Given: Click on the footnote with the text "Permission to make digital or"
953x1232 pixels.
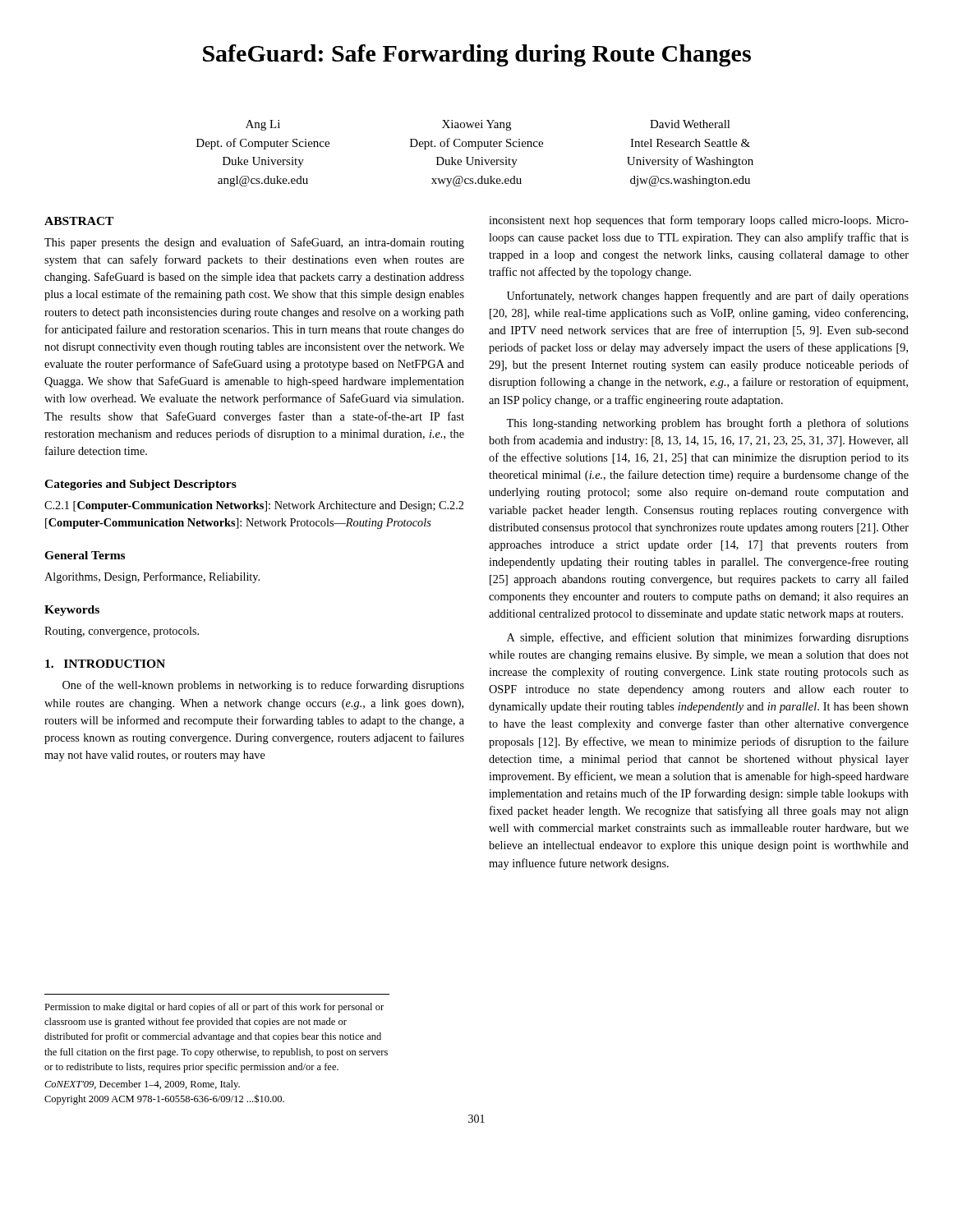Looking at the screenshot, I should tap(217, 1053).
